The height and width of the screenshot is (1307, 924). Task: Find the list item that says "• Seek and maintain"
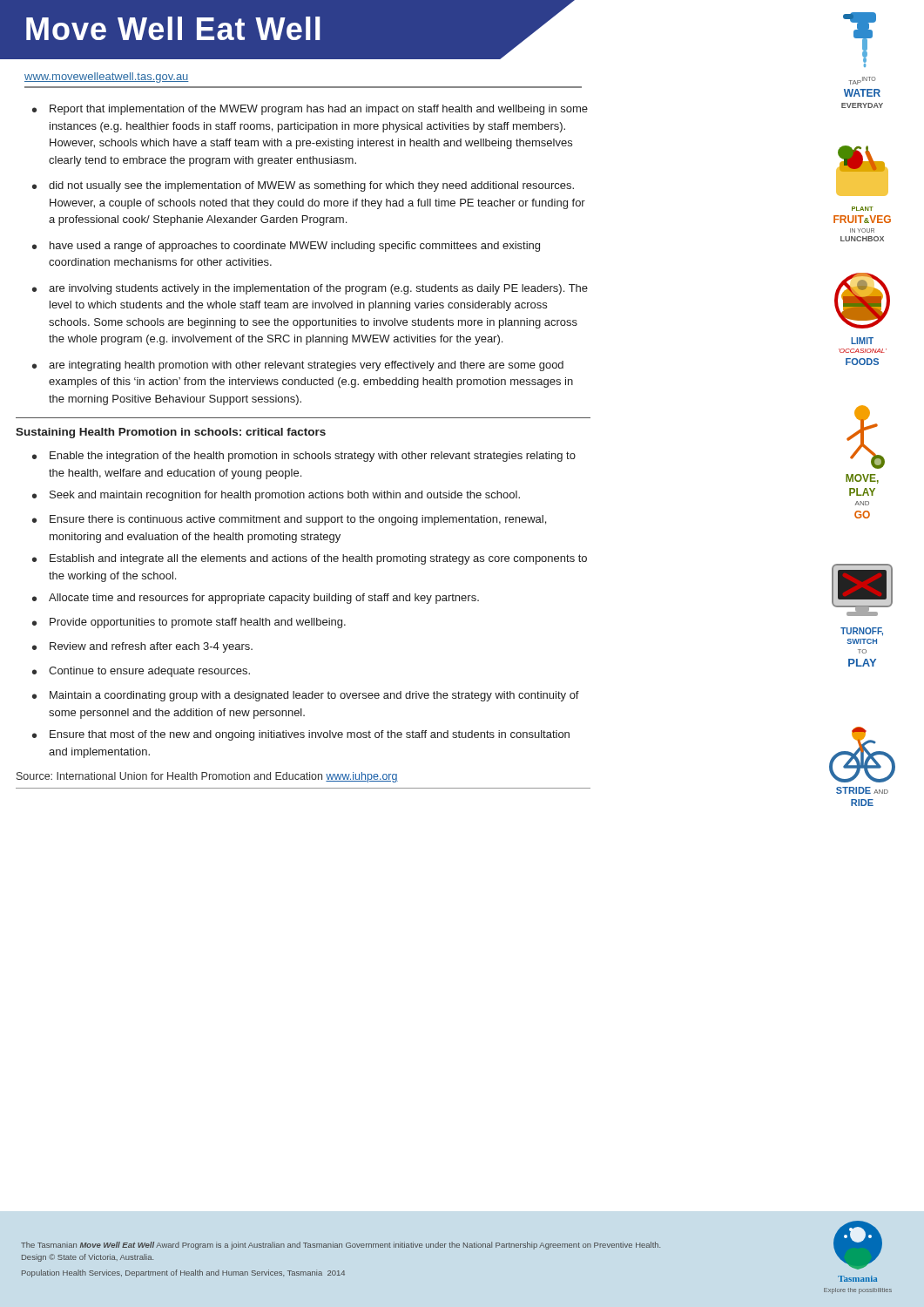point(276,496)
